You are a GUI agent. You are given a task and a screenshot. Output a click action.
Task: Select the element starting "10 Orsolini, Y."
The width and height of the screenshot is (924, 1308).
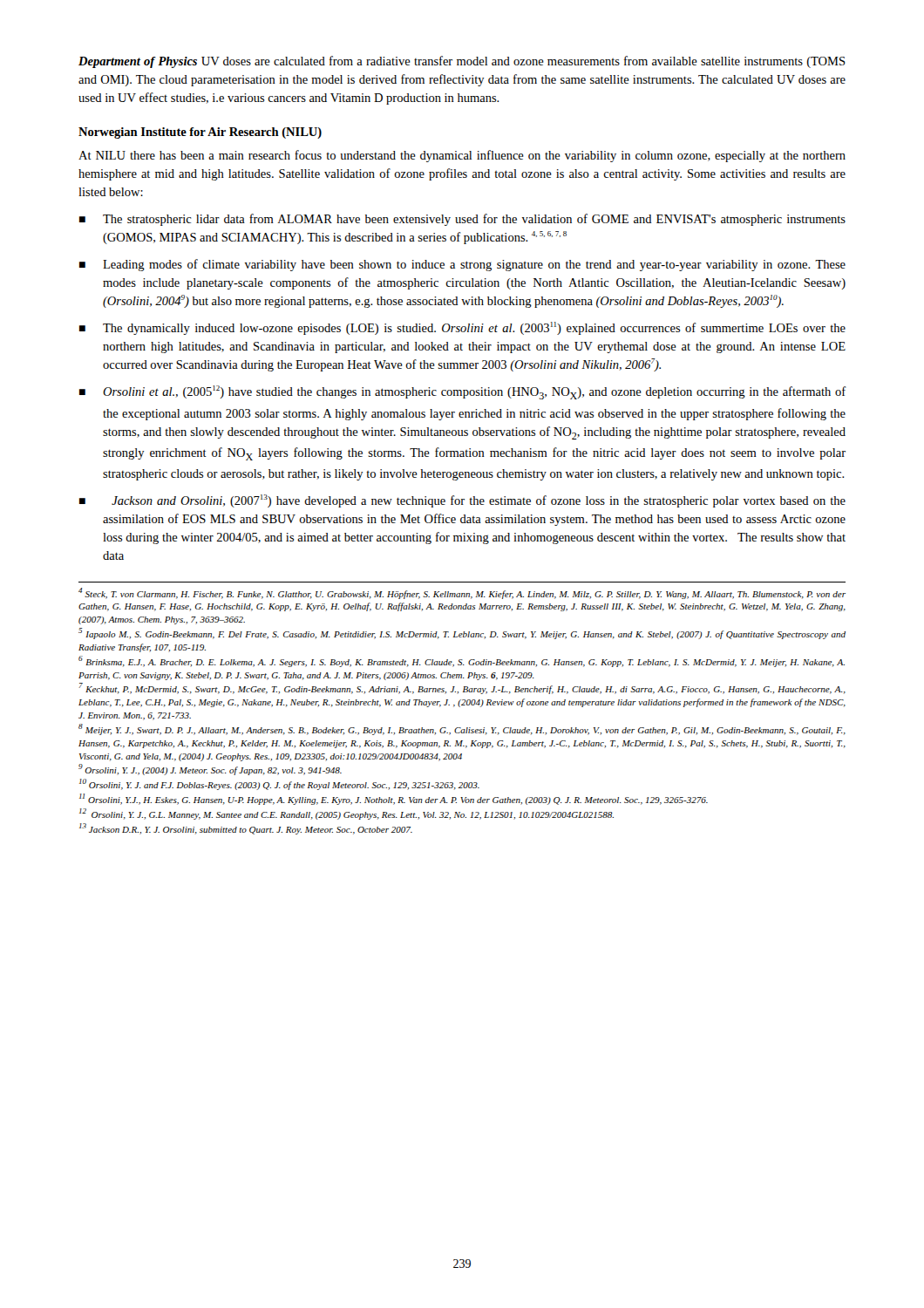point(279,785)
